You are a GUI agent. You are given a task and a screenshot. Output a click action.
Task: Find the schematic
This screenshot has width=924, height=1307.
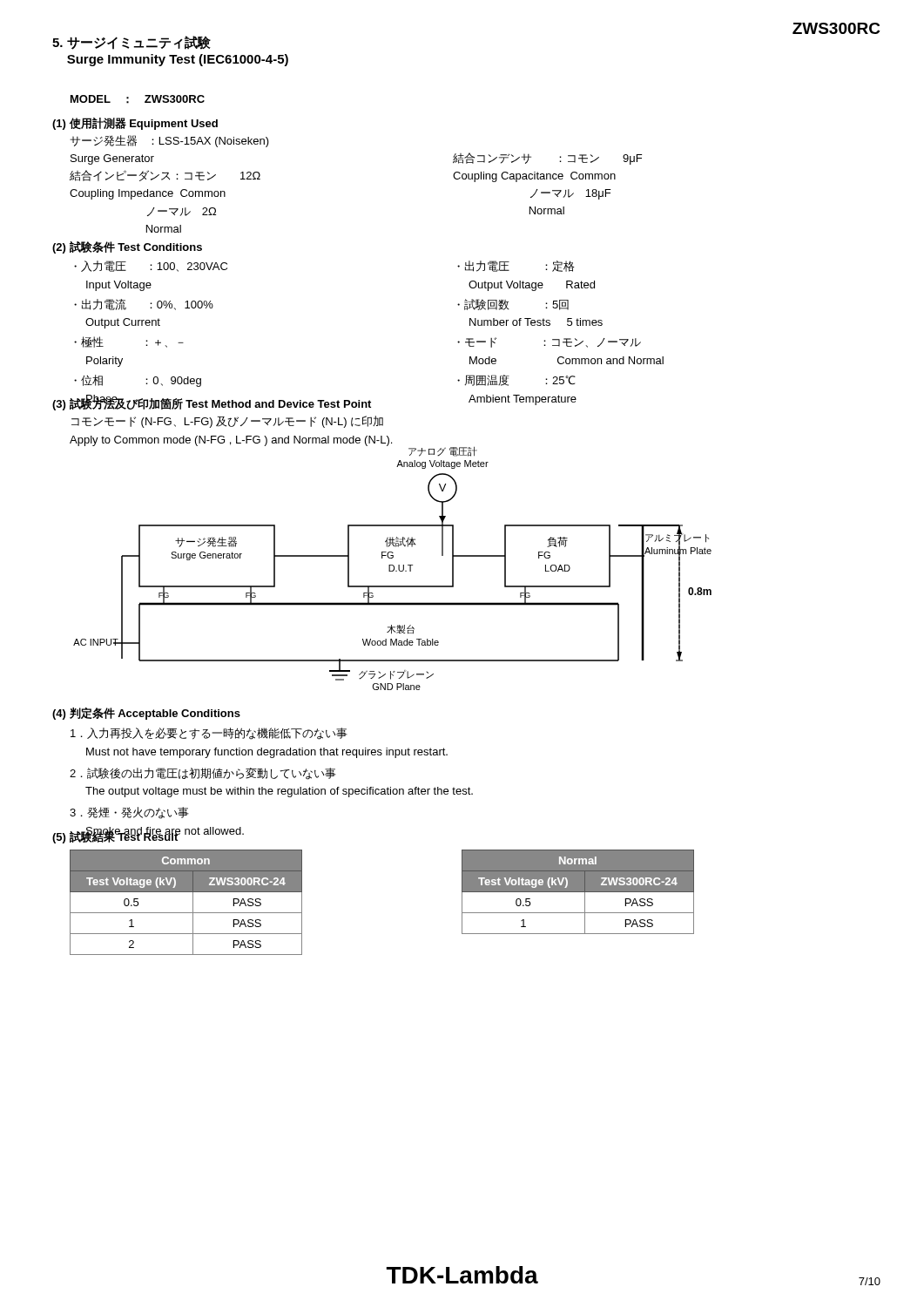(x=462, y=570)
